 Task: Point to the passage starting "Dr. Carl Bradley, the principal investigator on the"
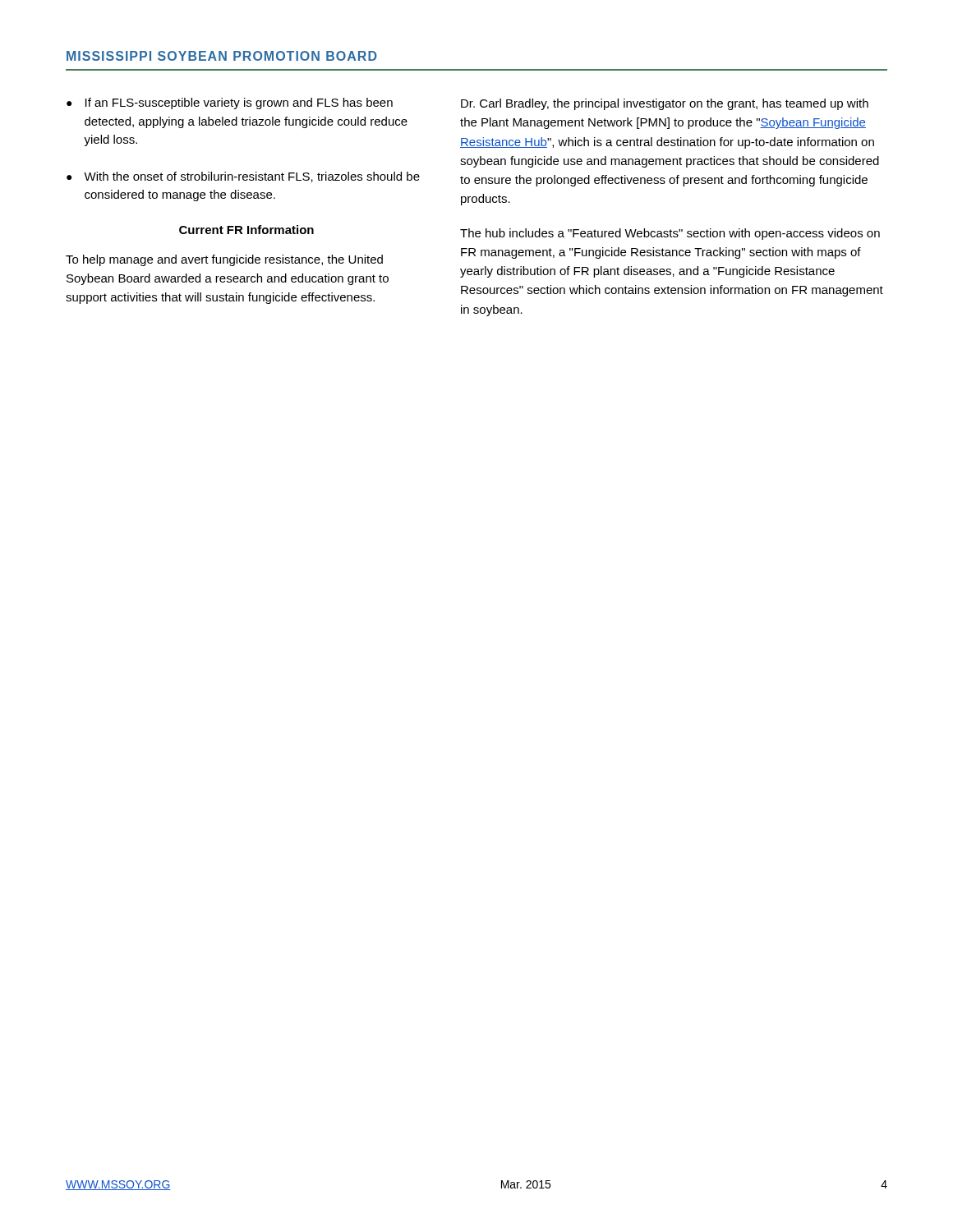pos(670,151)
